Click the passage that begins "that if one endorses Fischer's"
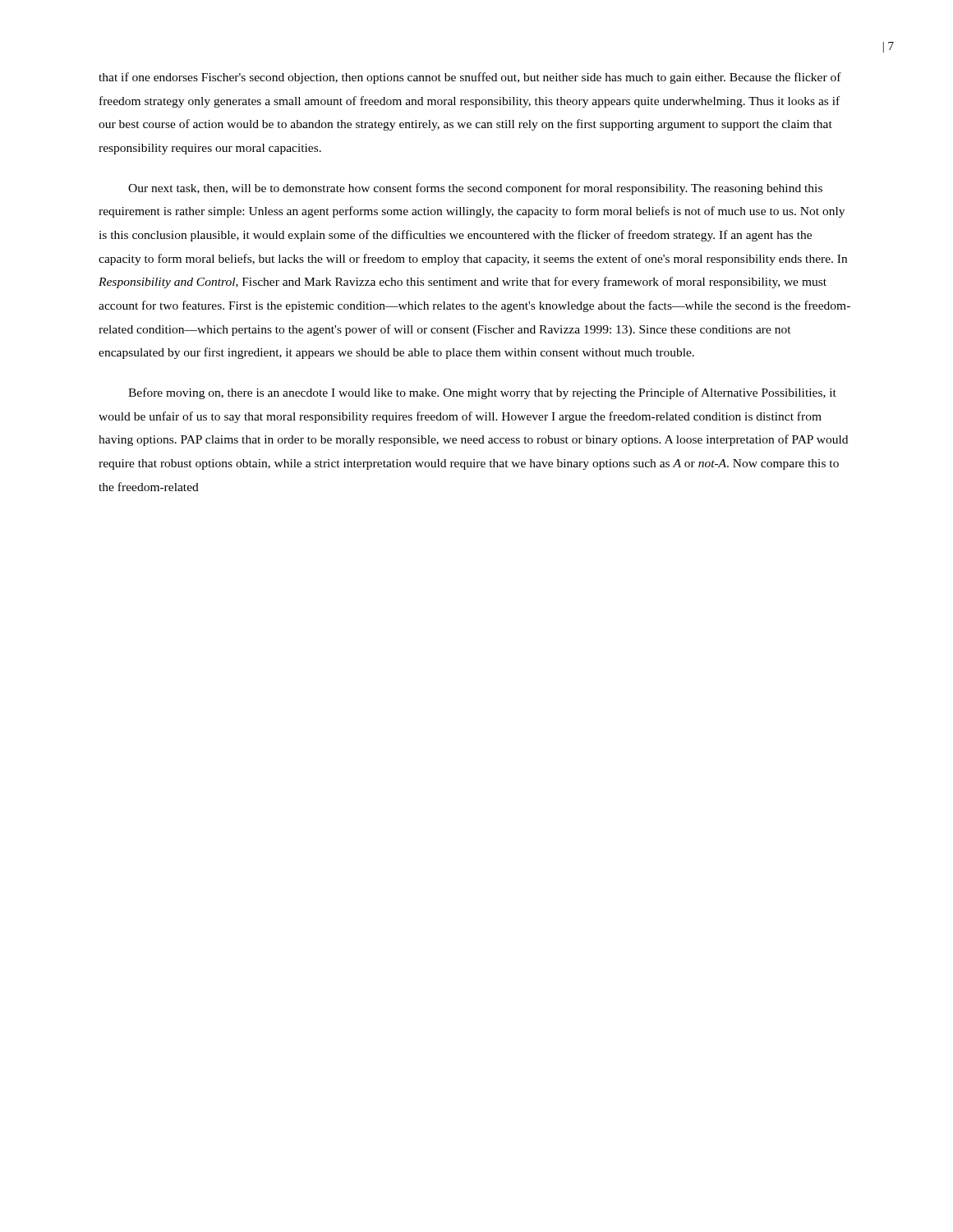953x1232 pixels. (x=470, y=112)
